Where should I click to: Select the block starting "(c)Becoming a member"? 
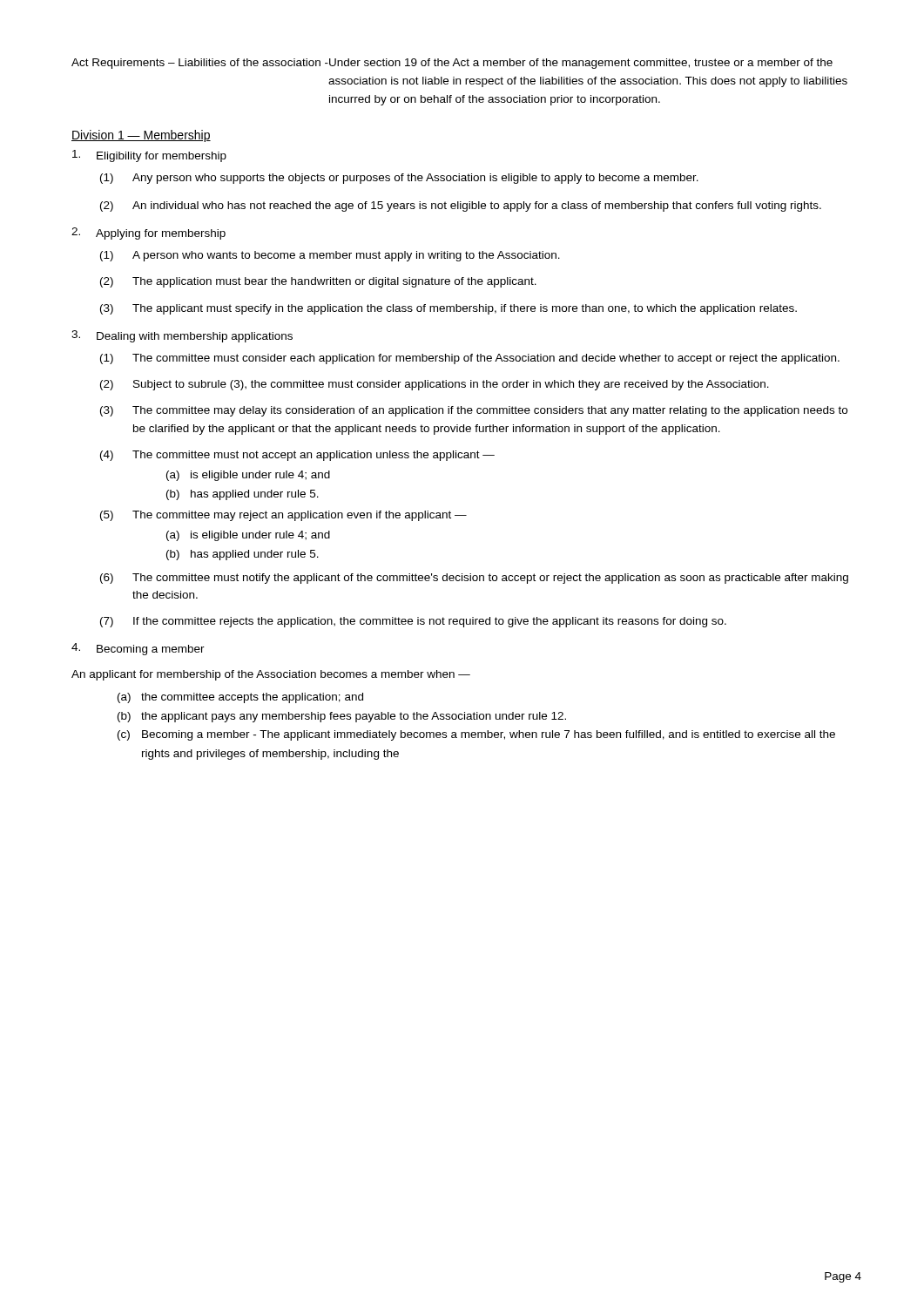(x=489, y=744)
